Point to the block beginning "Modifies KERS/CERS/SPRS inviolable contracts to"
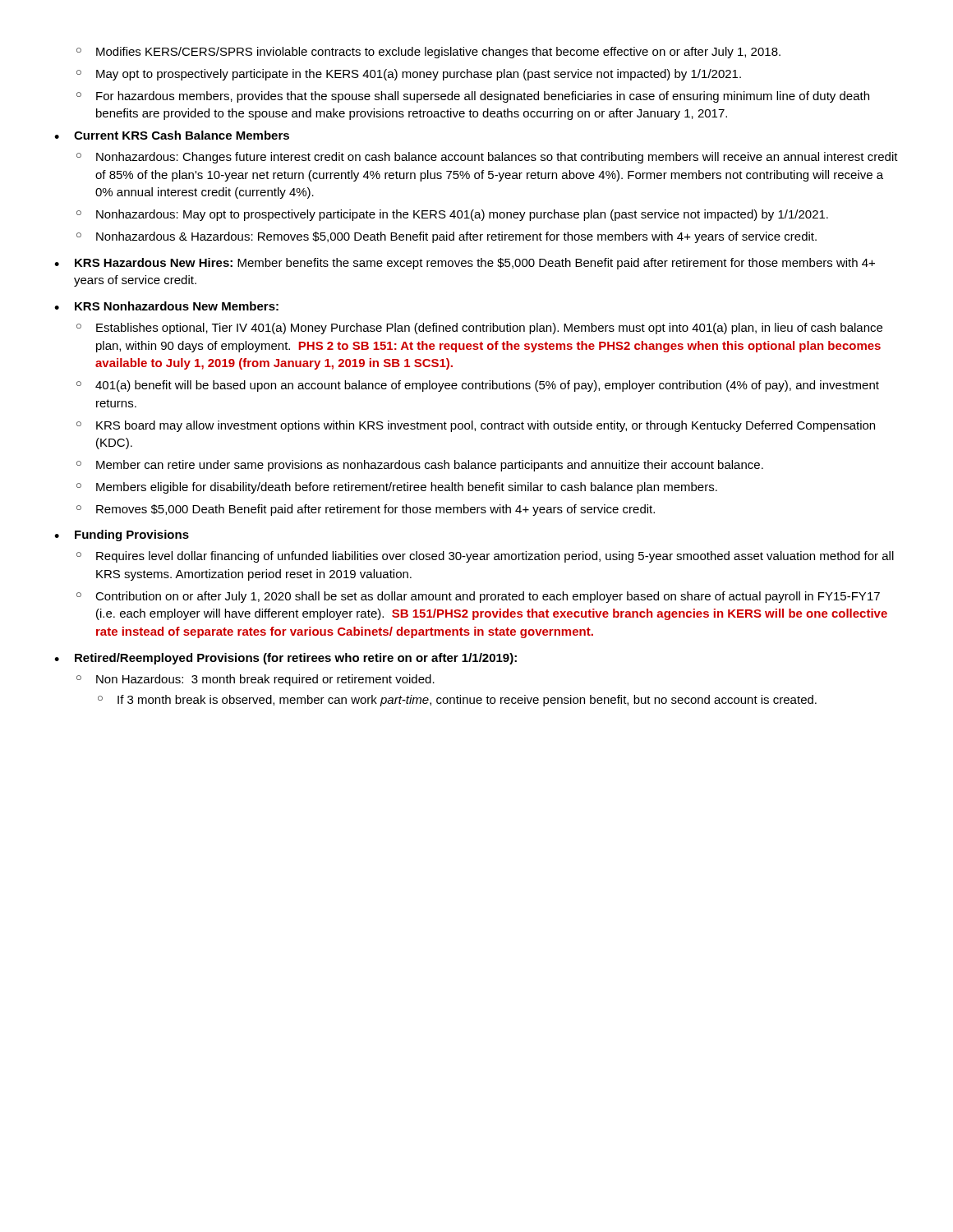 438,51
